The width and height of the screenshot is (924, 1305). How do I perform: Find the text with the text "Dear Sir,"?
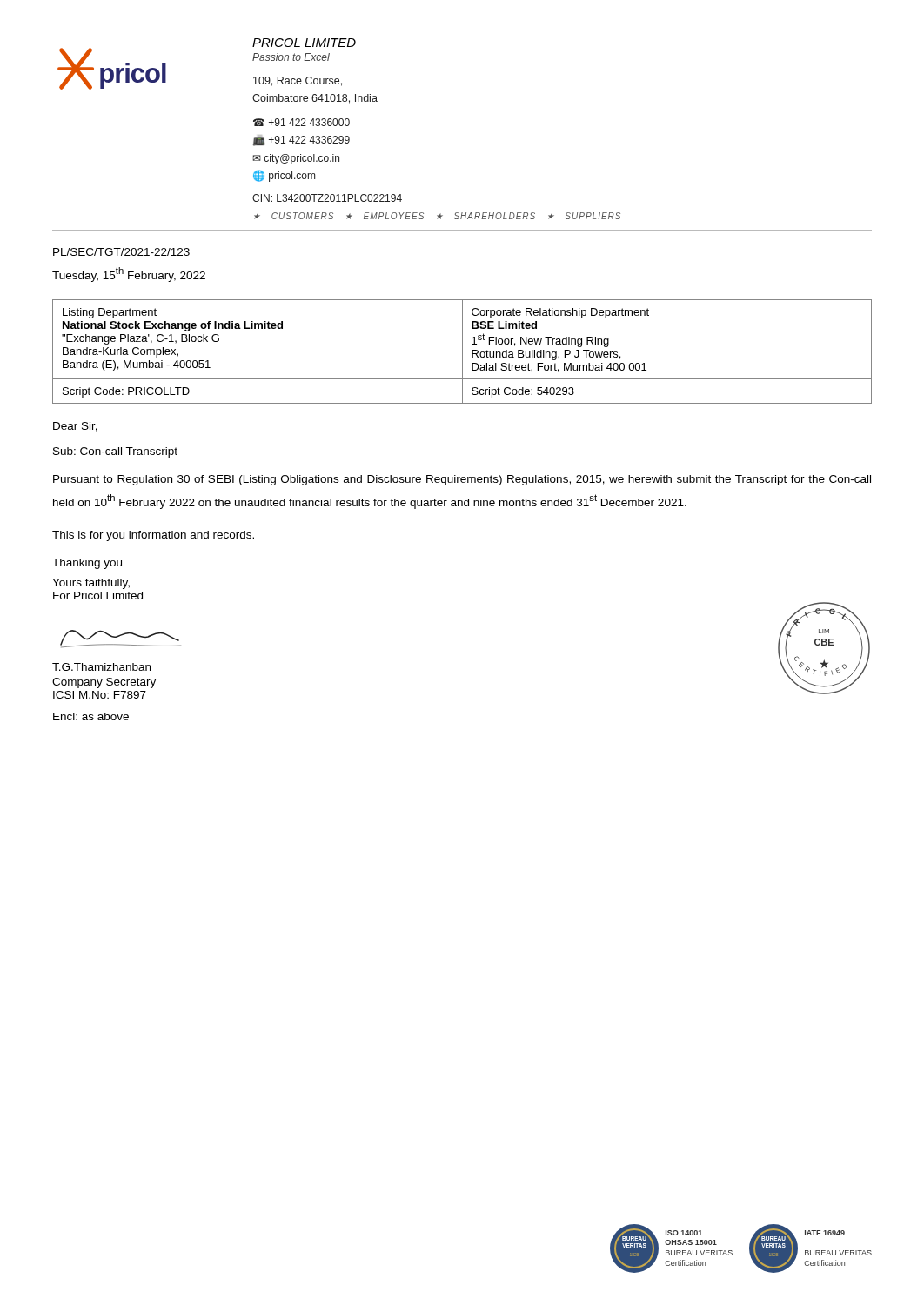click(x=75, y=426)
